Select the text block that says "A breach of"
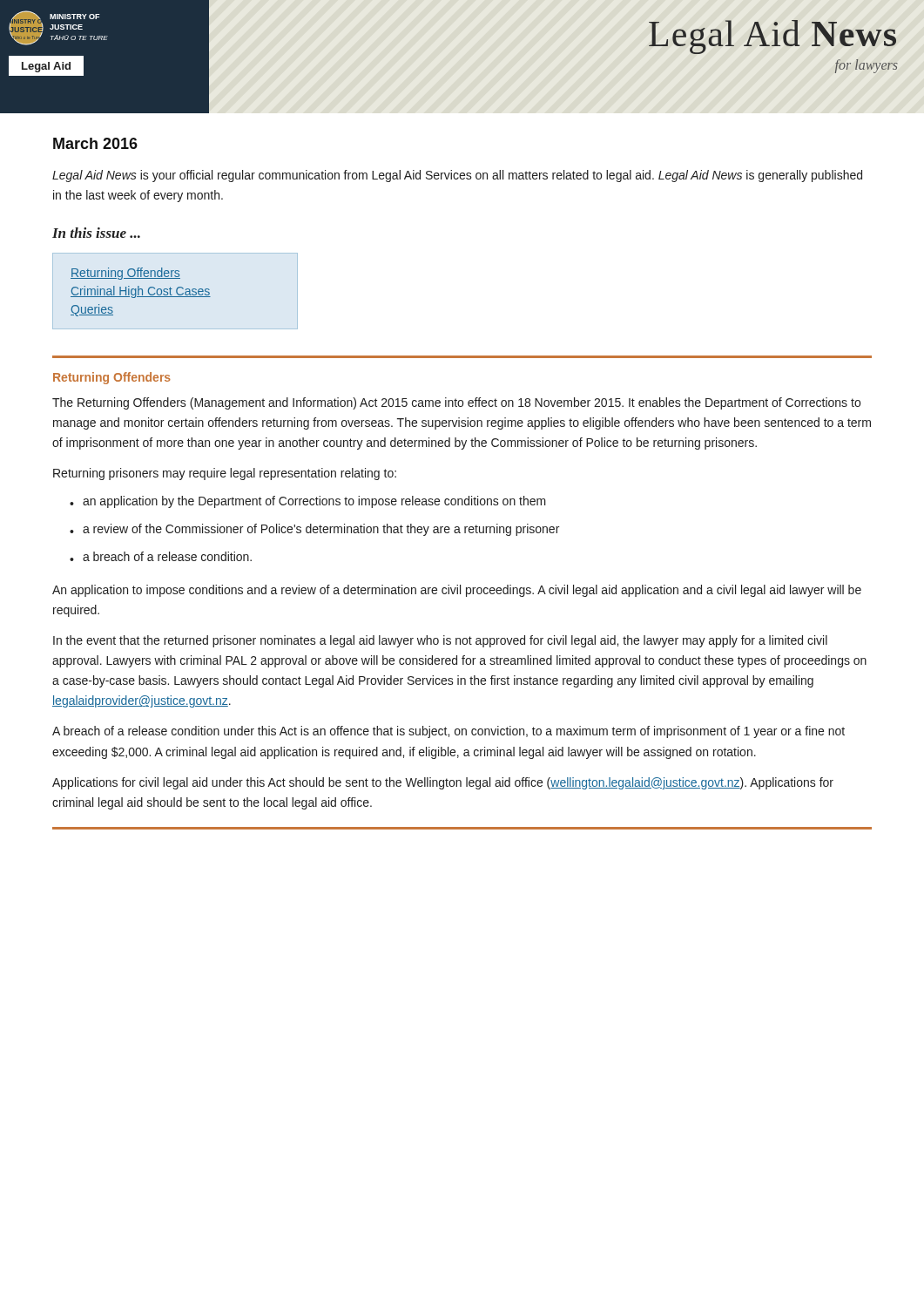The image size is (924, 1307). pos(449,741)
